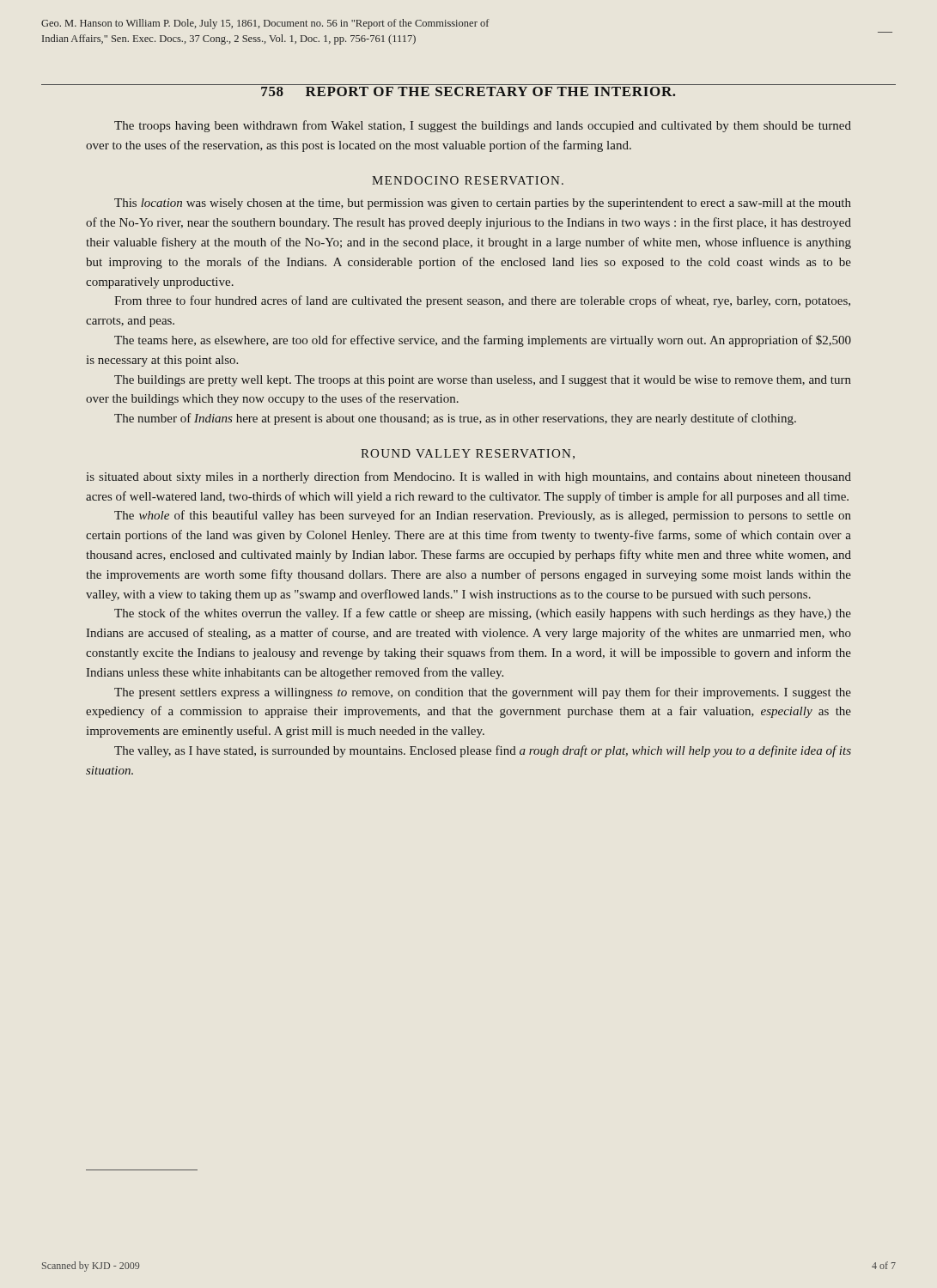The image size is (937, 1288).
Task: Point to the element starting "The troops having been"
Action: pos(468,135)
